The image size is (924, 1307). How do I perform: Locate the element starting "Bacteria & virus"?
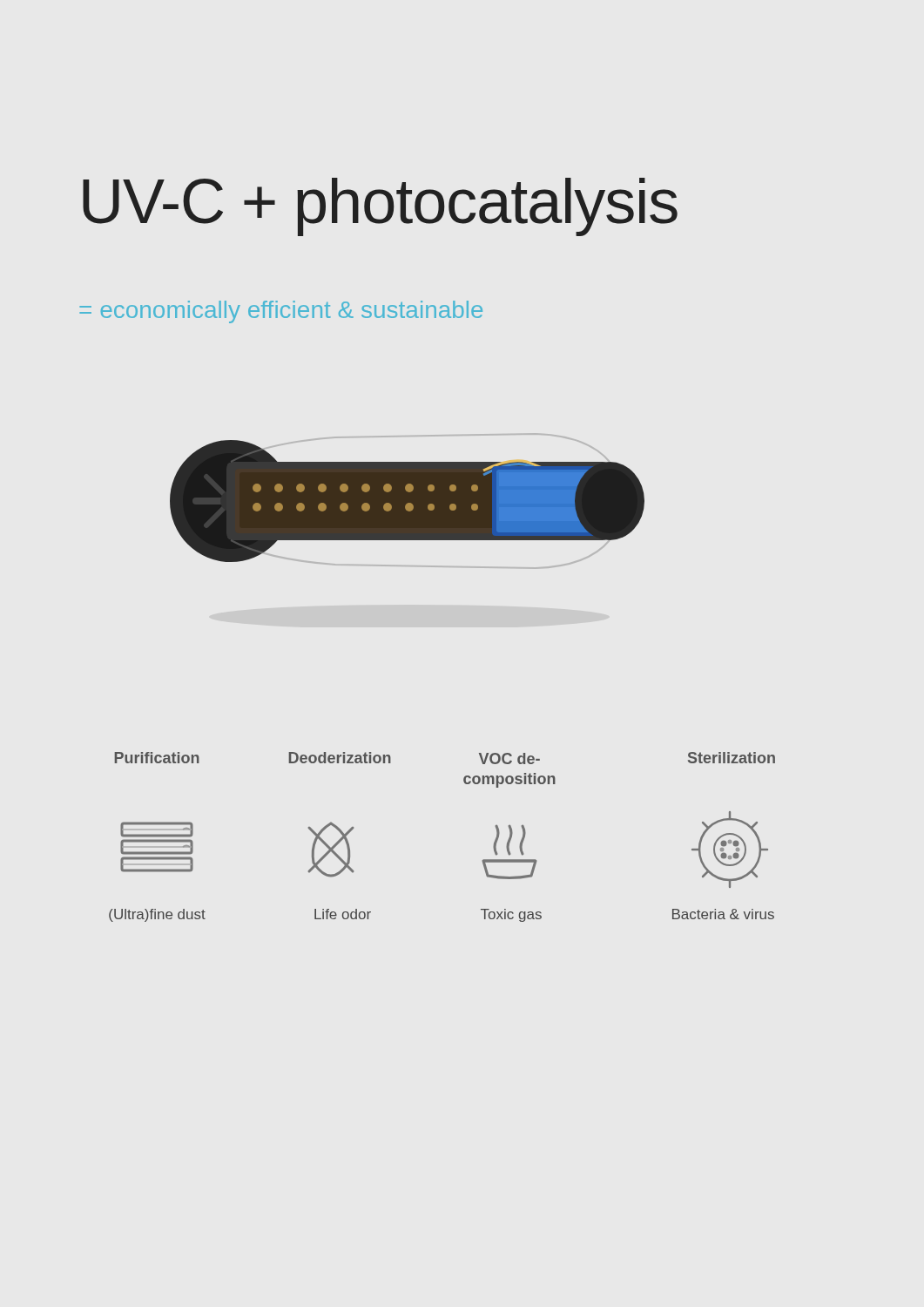(x=723, y=914)
